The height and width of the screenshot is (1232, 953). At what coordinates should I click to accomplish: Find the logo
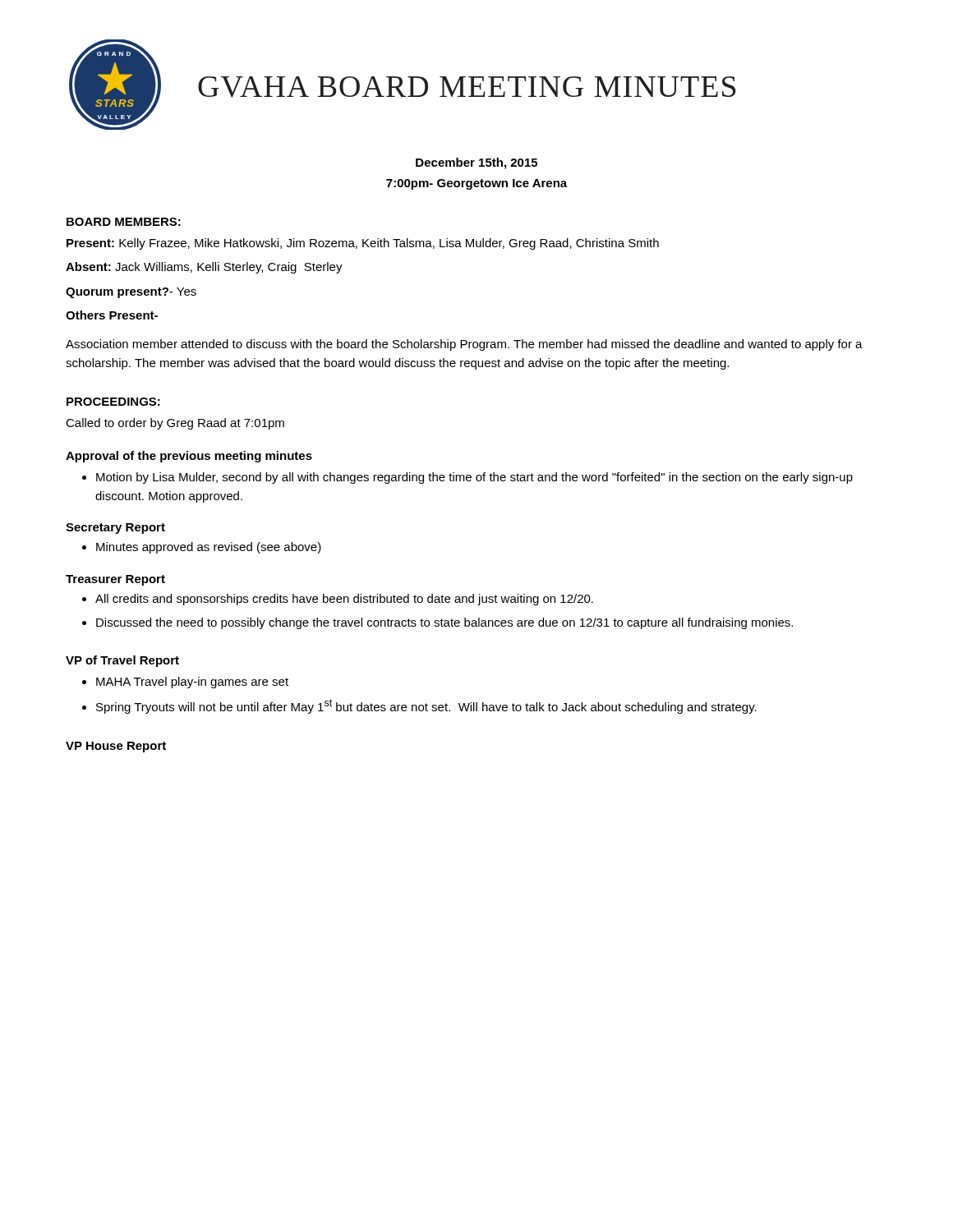[x=119, y=86]
